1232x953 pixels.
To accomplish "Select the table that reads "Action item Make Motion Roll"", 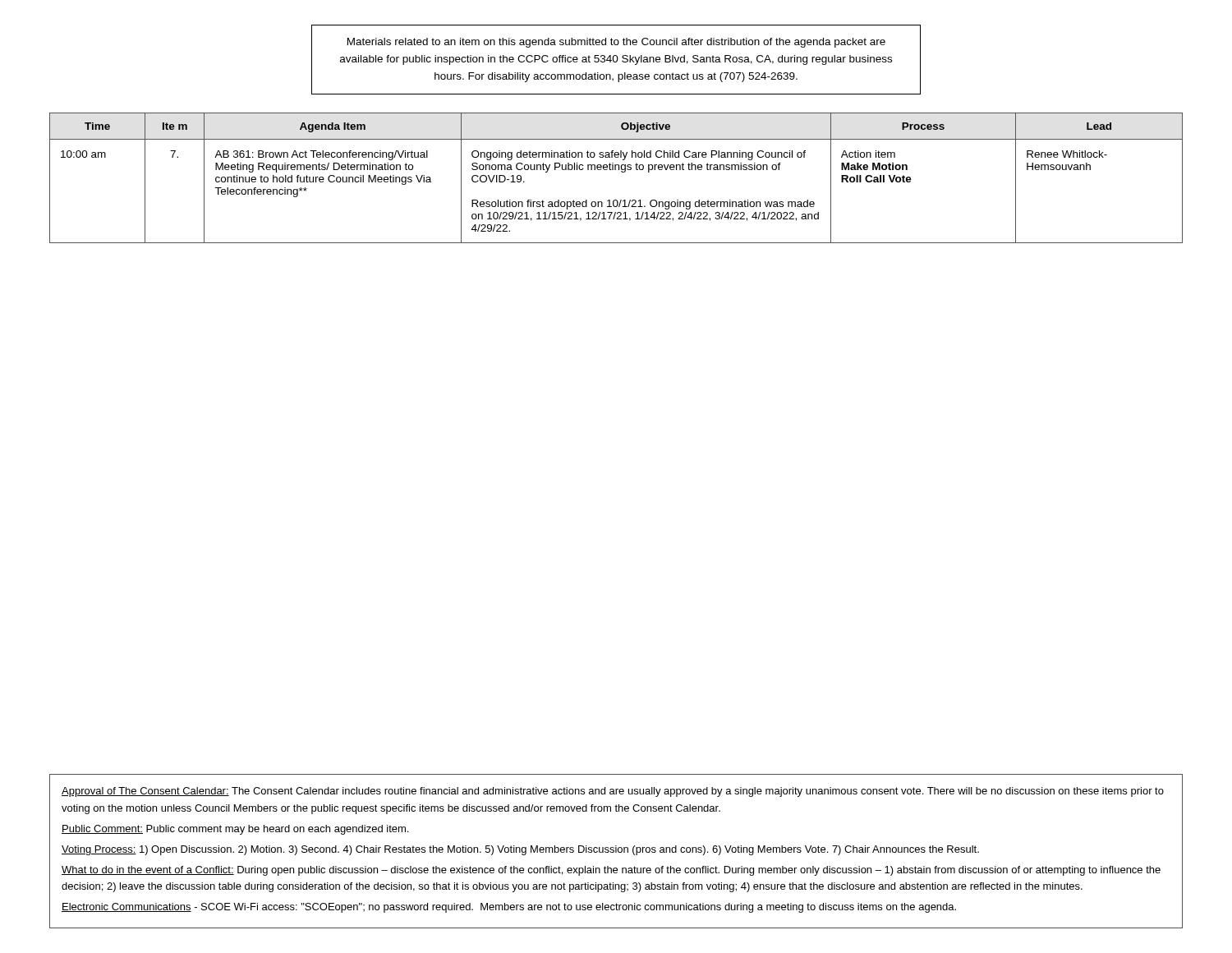I will point(616,178).
